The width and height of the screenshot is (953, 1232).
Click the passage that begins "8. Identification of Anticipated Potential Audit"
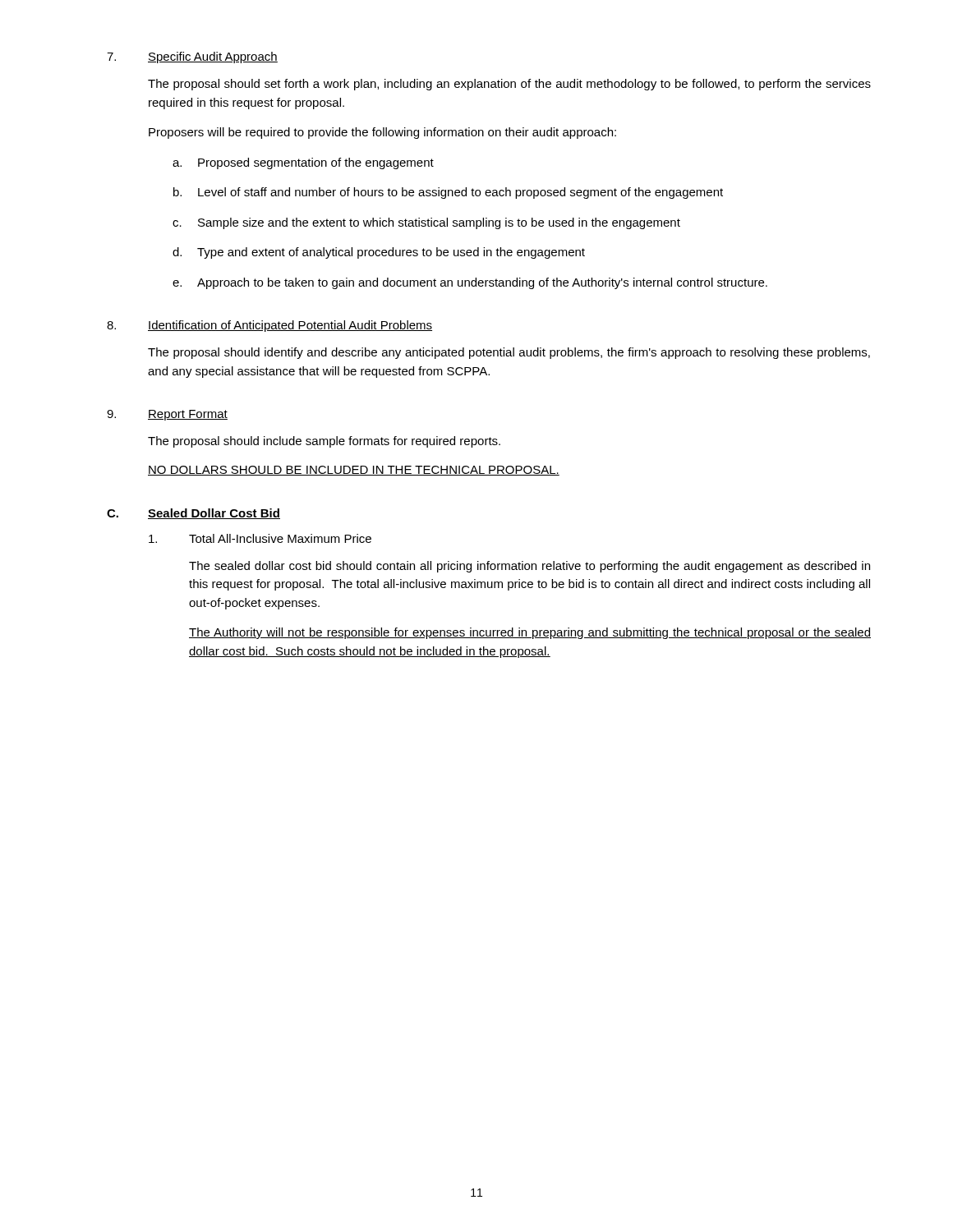(489, 355)
